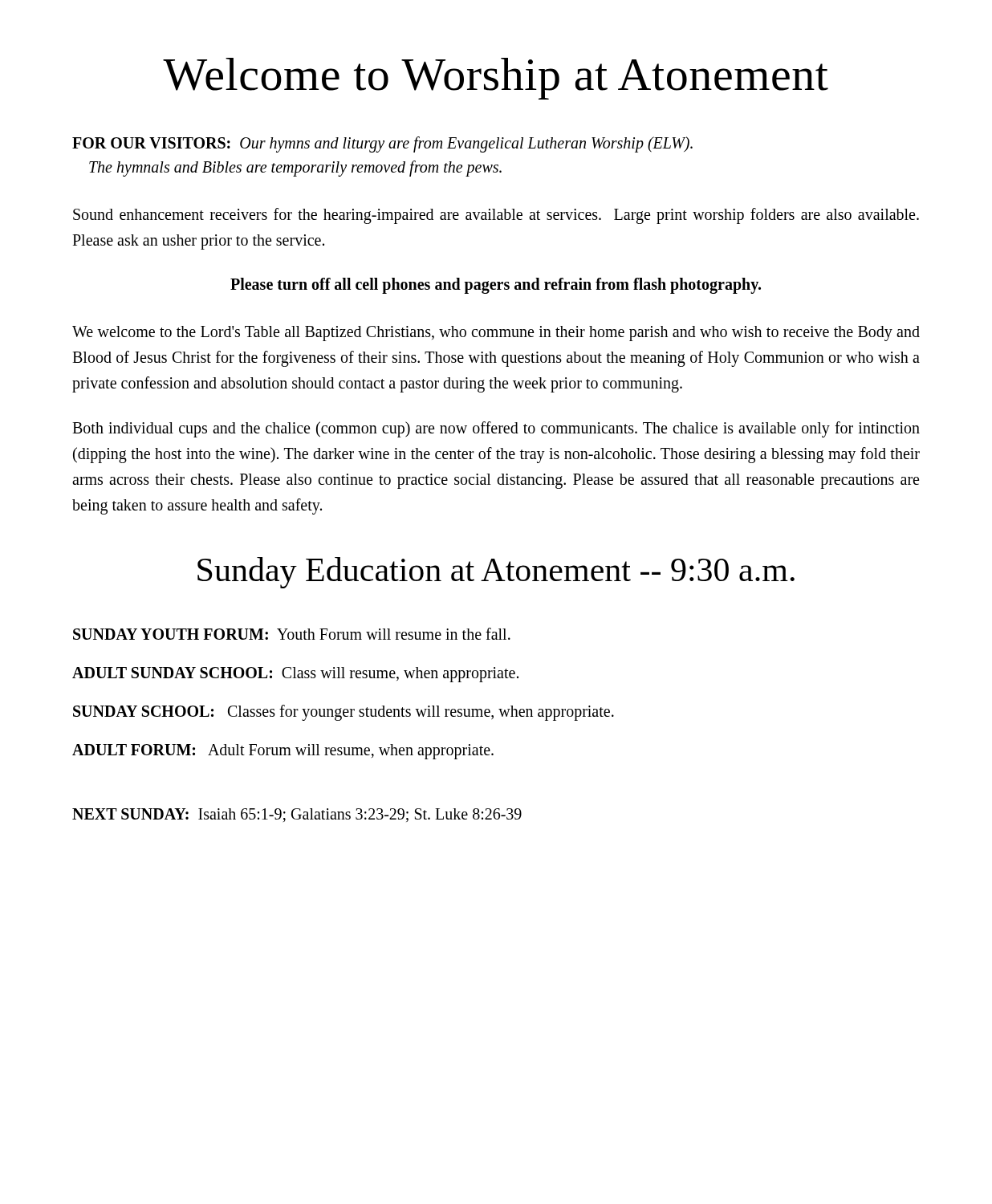The image size is (992, 1204).
Task: Navigate to the block starting "Please turn off"
Action: 496,284
